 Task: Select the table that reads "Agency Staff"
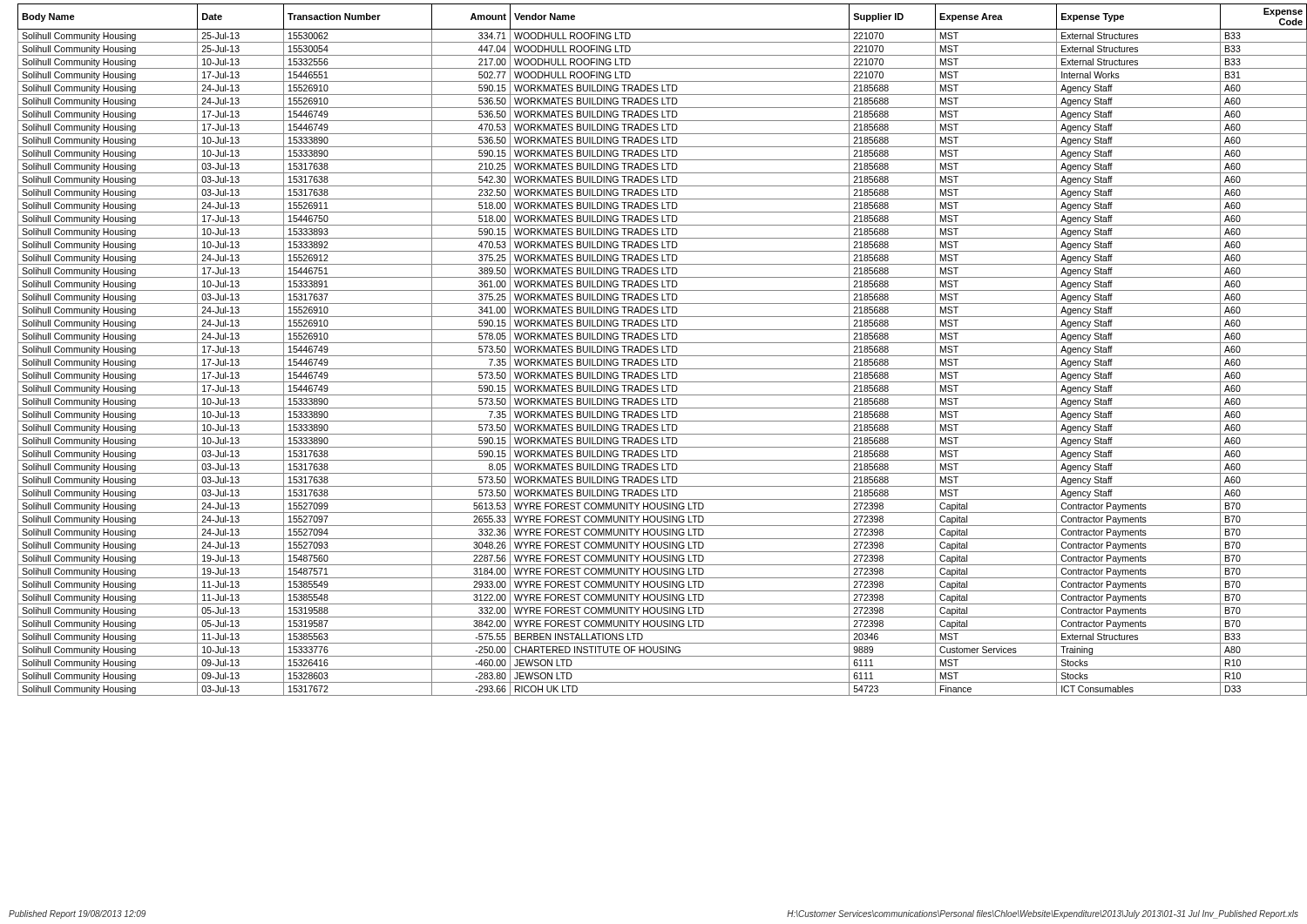tap(654, 348)
